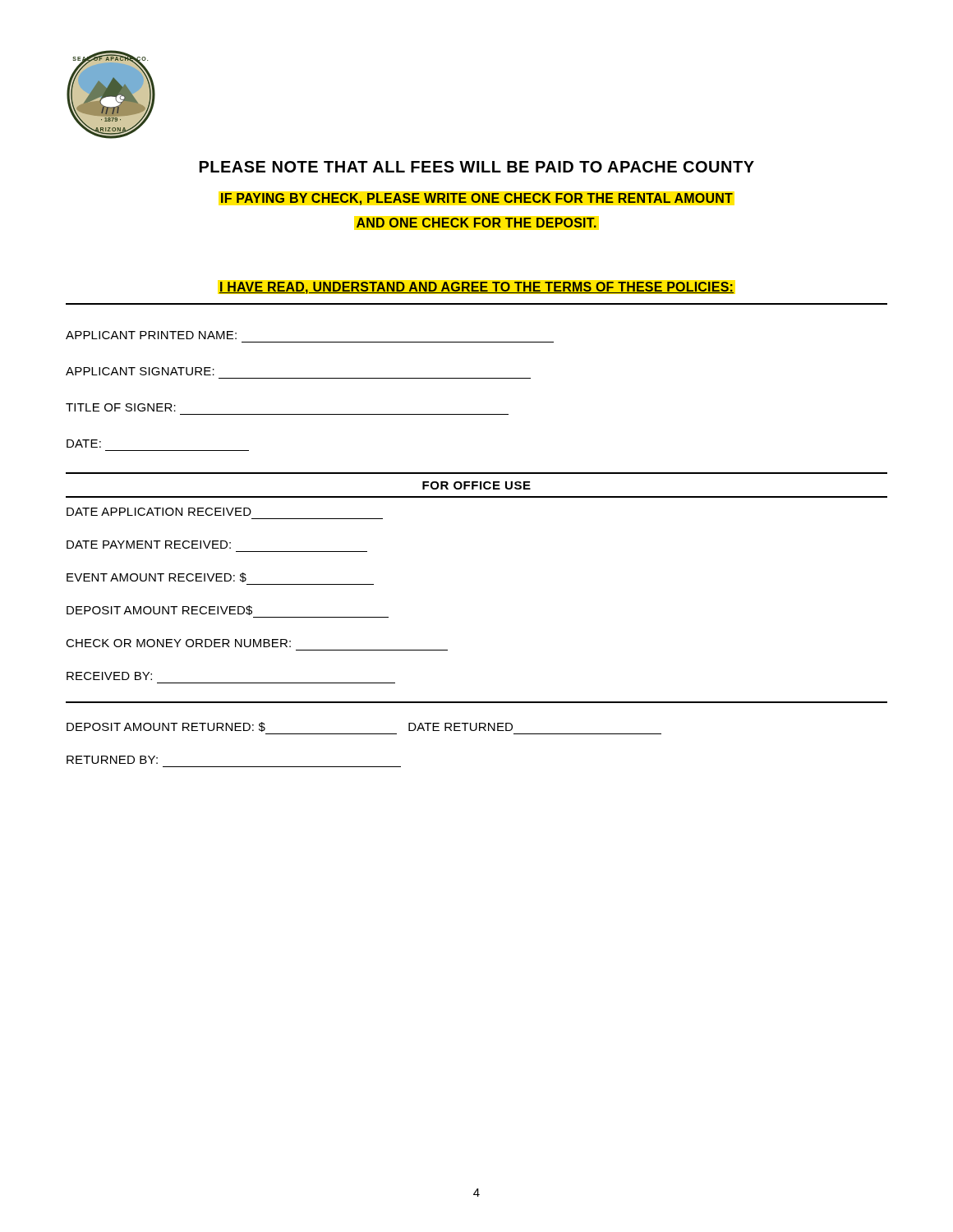Viewport: 953px width, 1232px height.
Task: Navigate to the passage starting "I HAVE READ, UNDERSTAND"
Action: [x=476, y=287]
